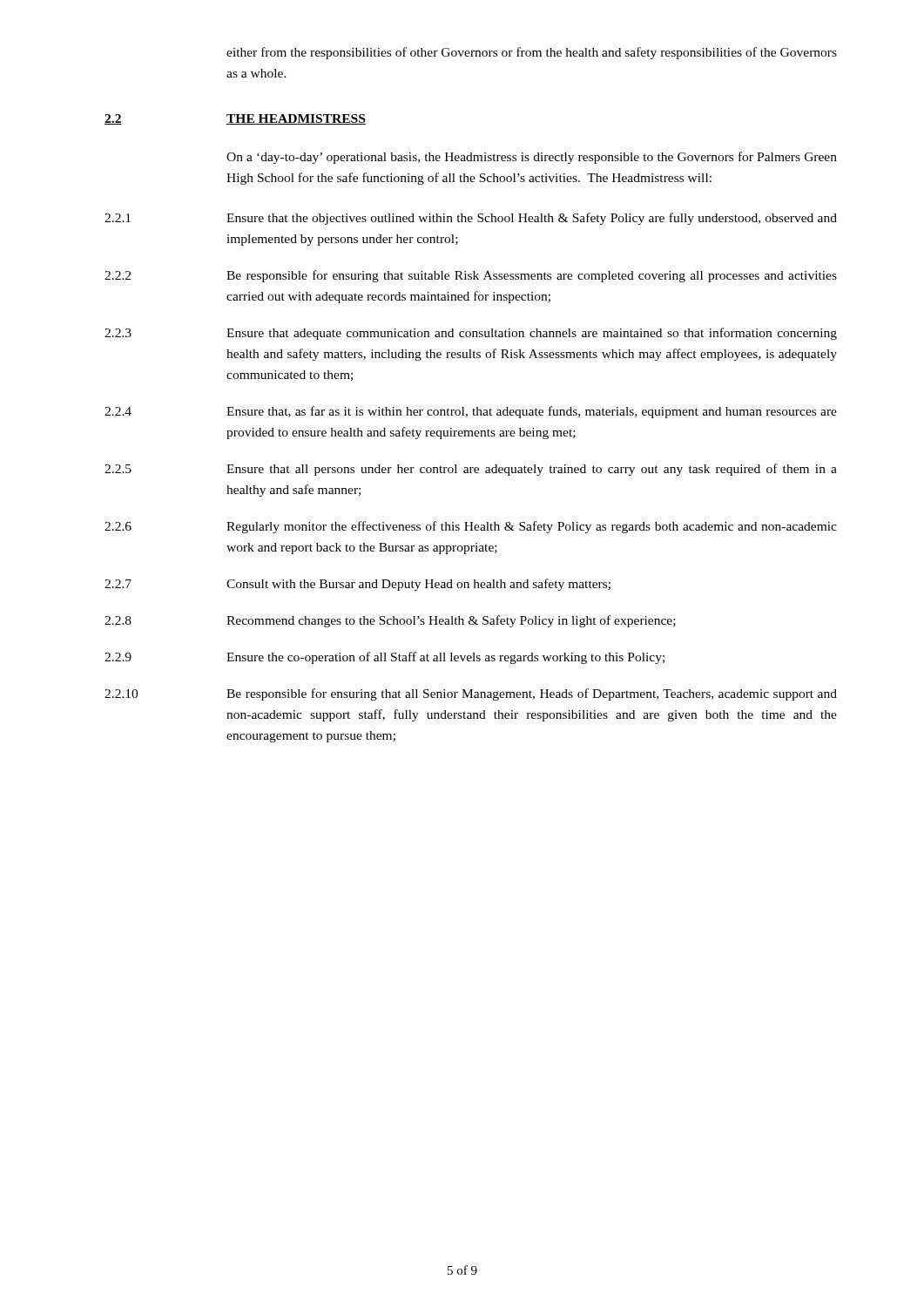Point to the block beginning "2.2.6 Regularly monitor the effectiveness of this"

(x=471, y=537)
